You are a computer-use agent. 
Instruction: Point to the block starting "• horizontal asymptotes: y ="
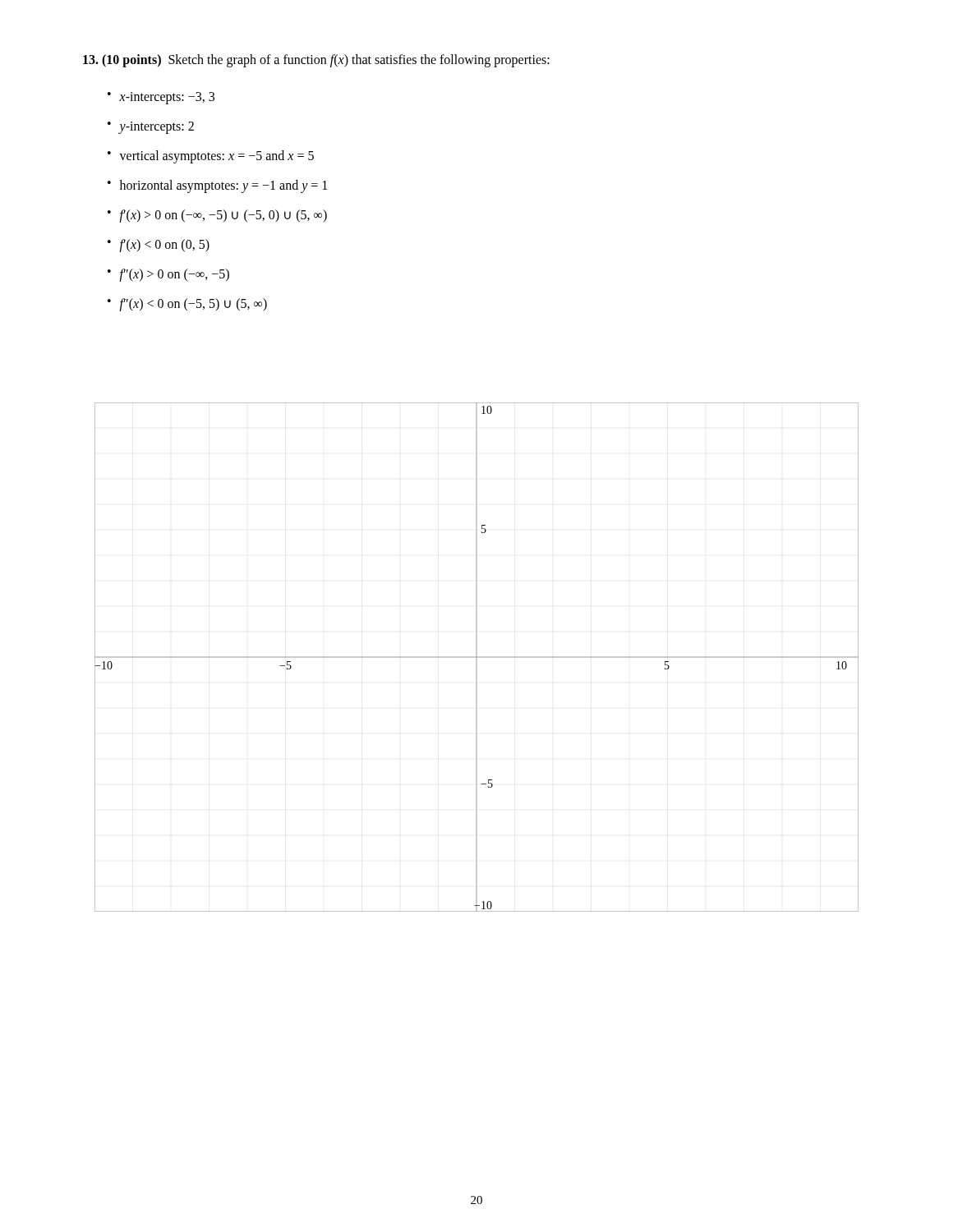coord(217,185)
